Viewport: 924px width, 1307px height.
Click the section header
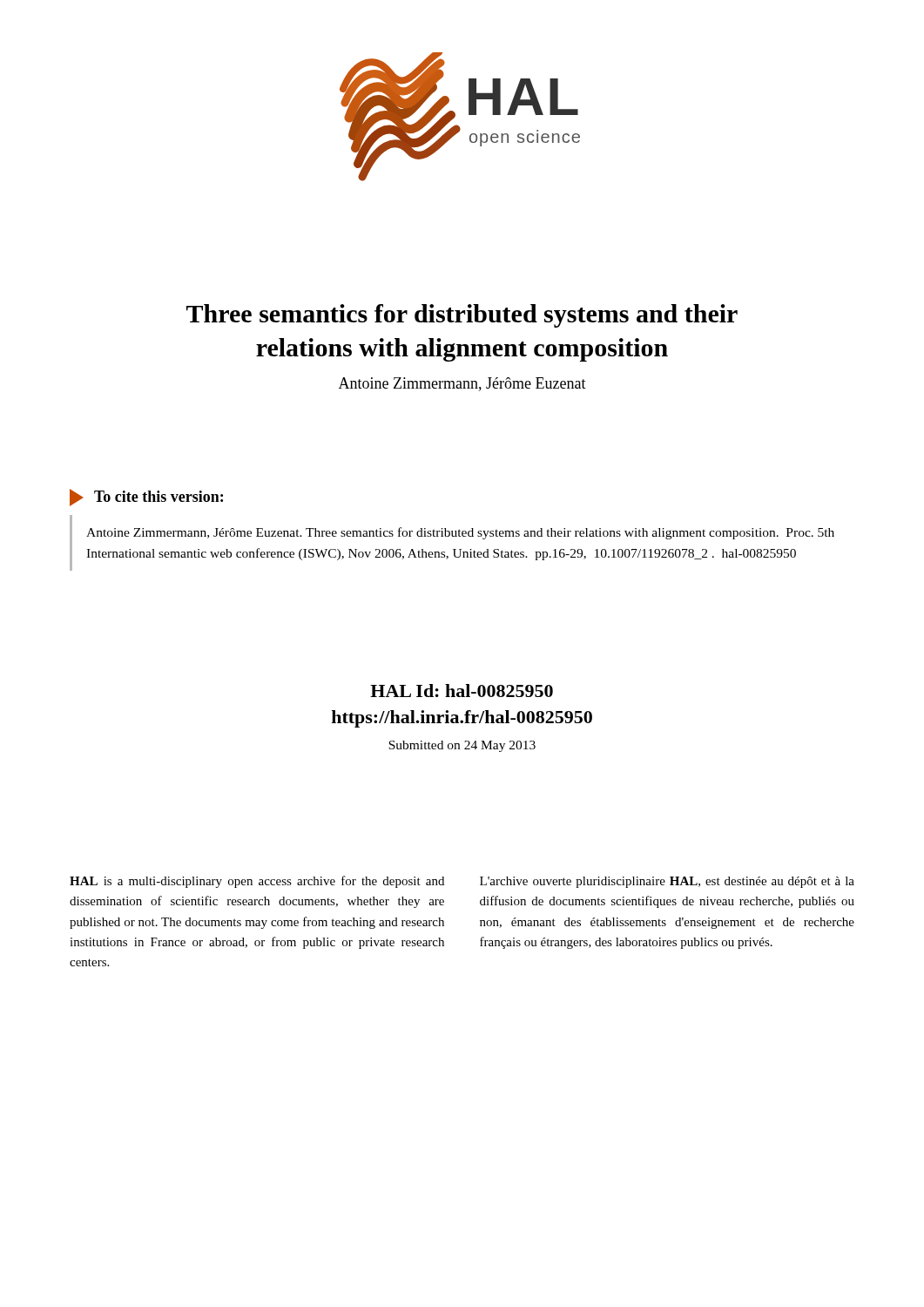point(147,497)
